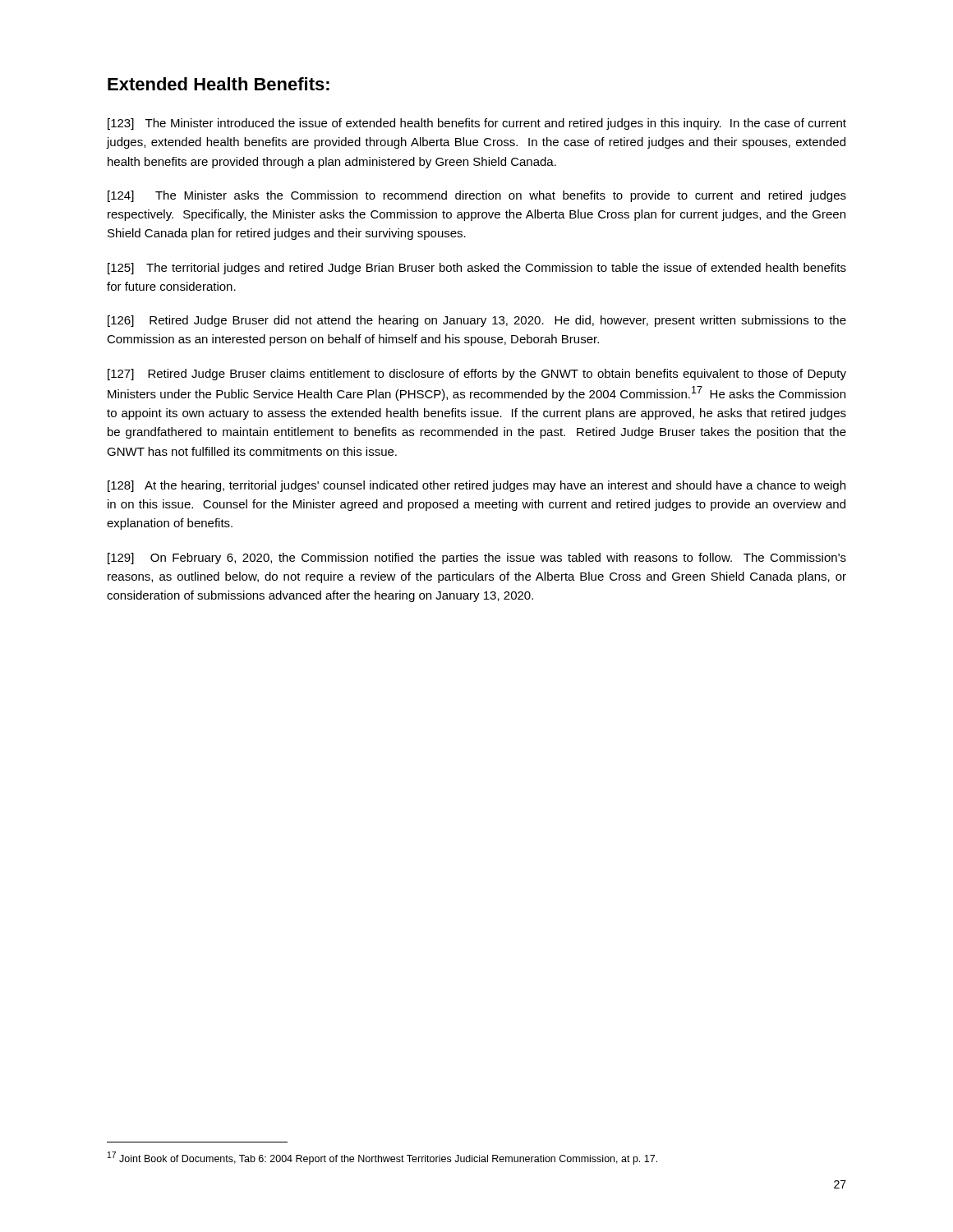Image resolution: width=953 pixels, height=1232 pixels.
Task: Point to the block beginning "[123] The Minister introduced the issue"
Action: tap(476, 142)
